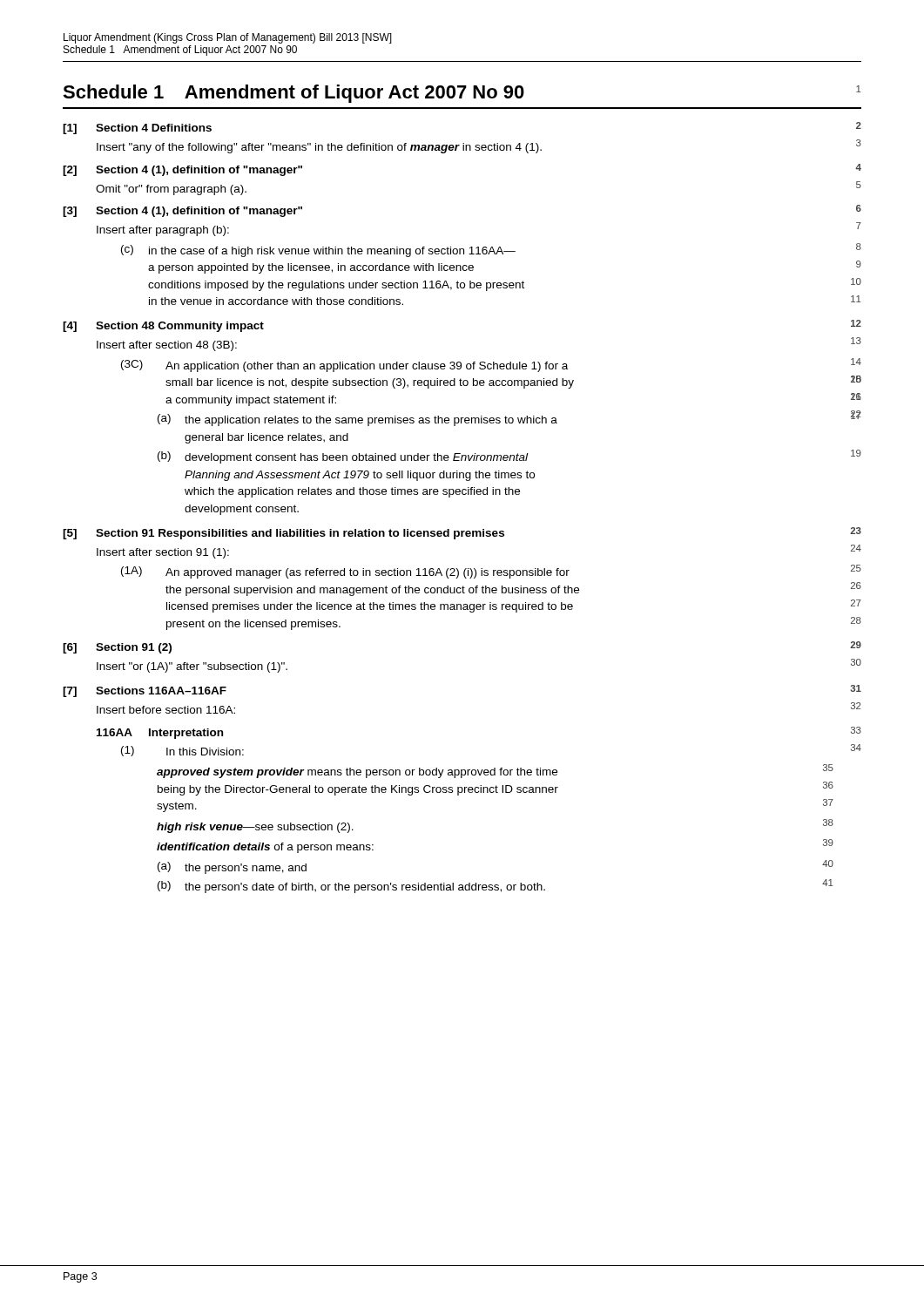Select the text containing "Insert before section 116A:32"
Screen dimensions: 1307x924
[x=168, y=708]
